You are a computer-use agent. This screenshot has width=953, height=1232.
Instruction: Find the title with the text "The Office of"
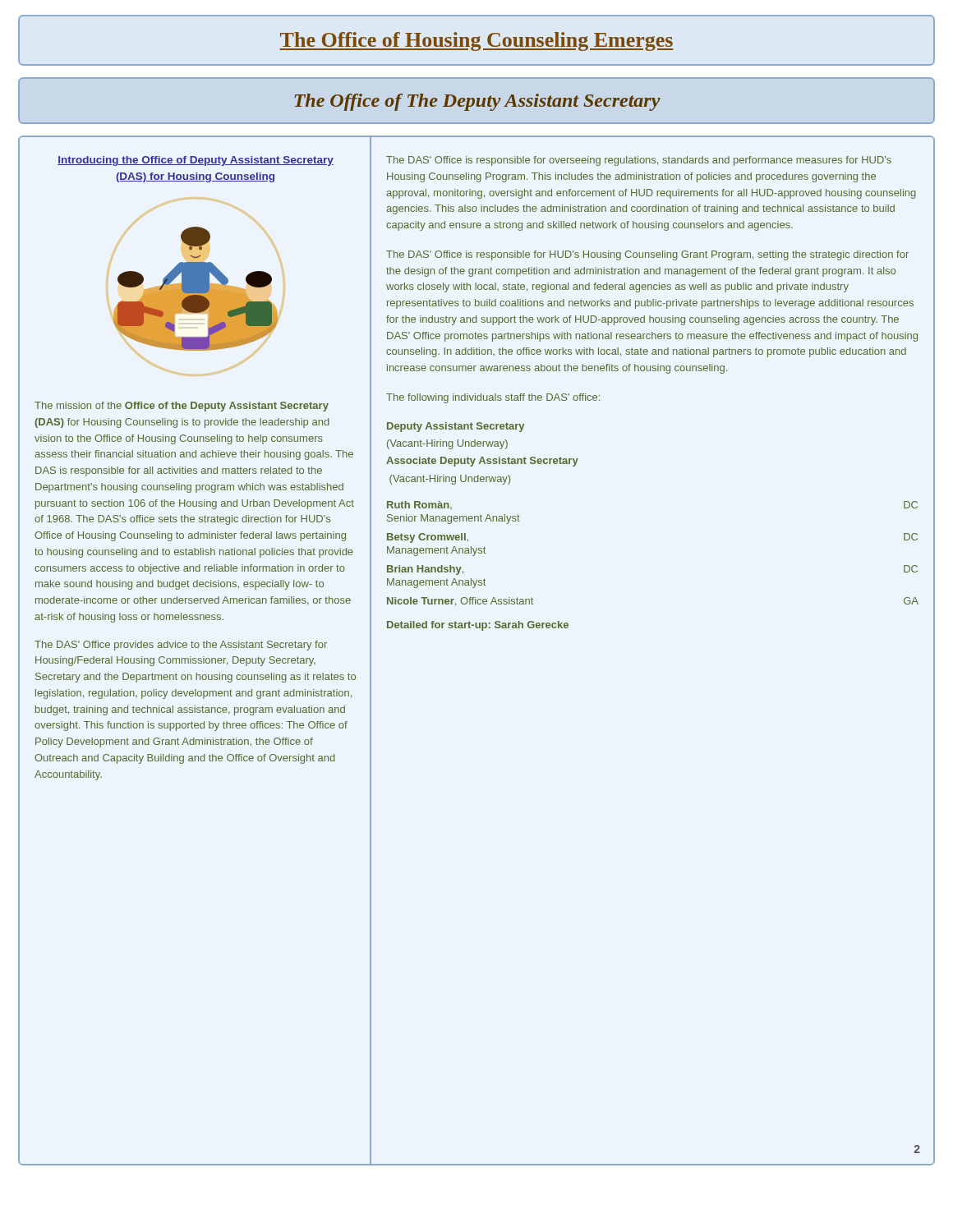click(476, 40)
